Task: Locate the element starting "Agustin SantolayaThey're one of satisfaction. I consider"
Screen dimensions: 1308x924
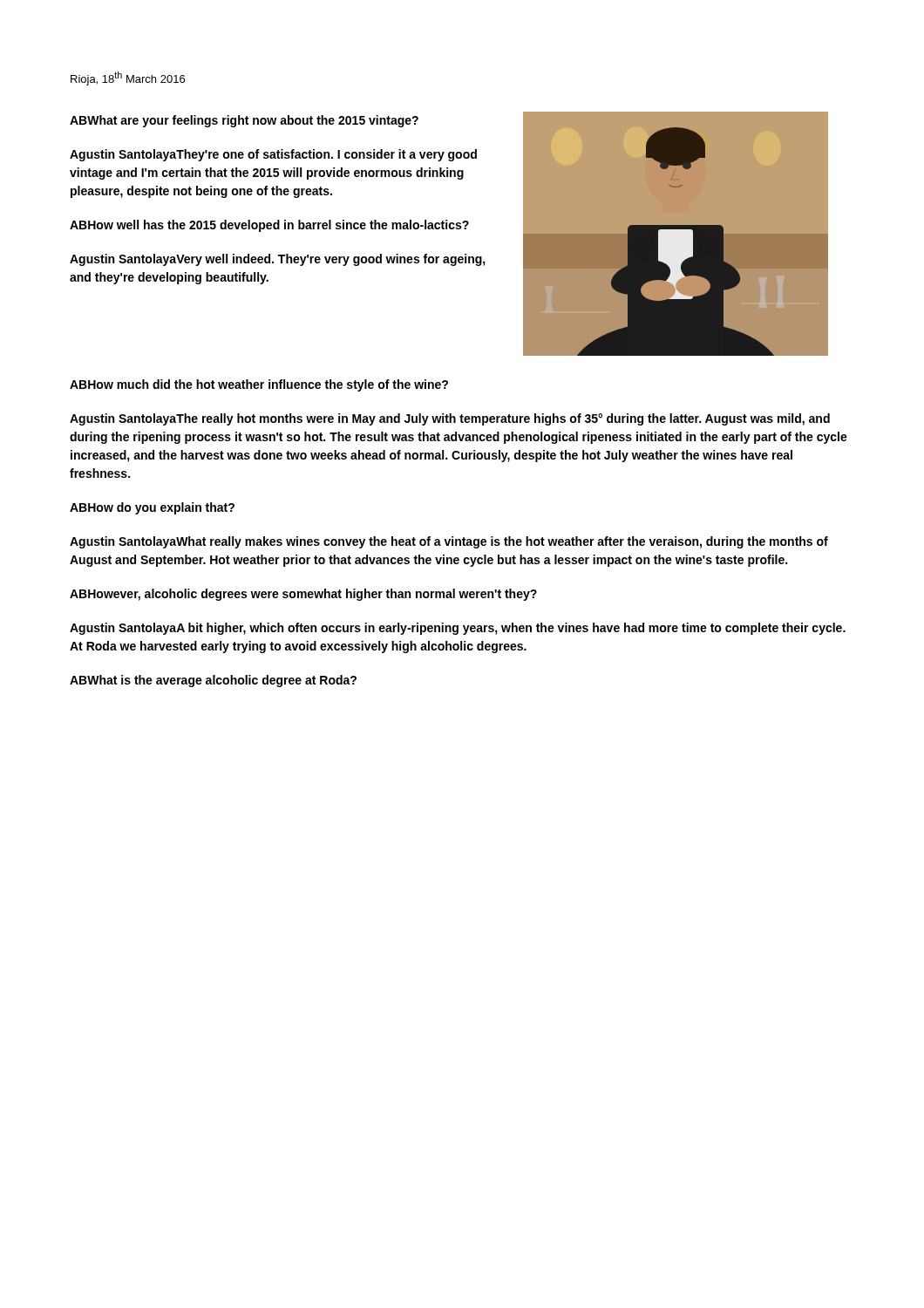Action: pyautogui.click(x=283, y=173)
